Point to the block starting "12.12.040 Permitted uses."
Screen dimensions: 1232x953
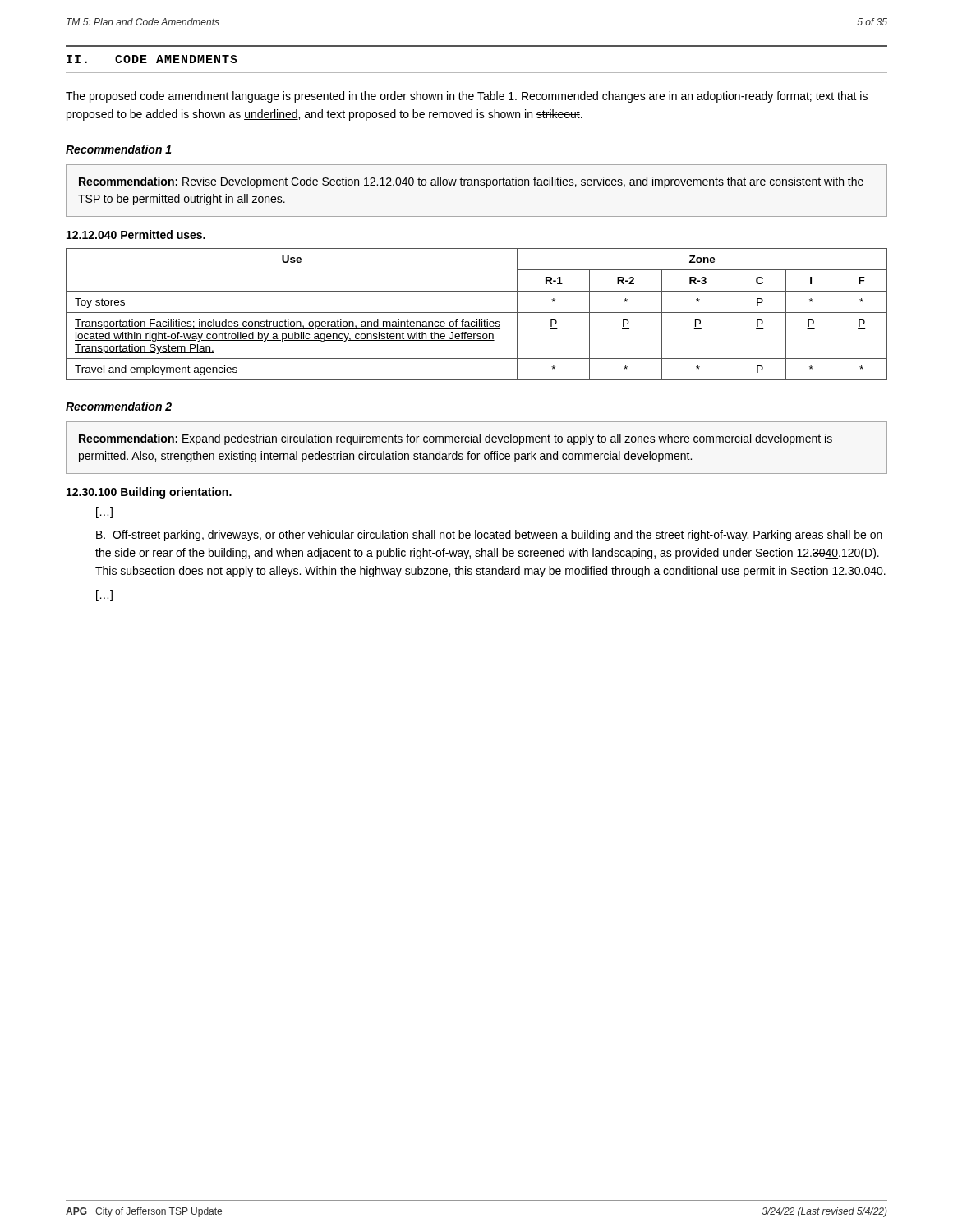pyautogui.click(x=136, y=235)
